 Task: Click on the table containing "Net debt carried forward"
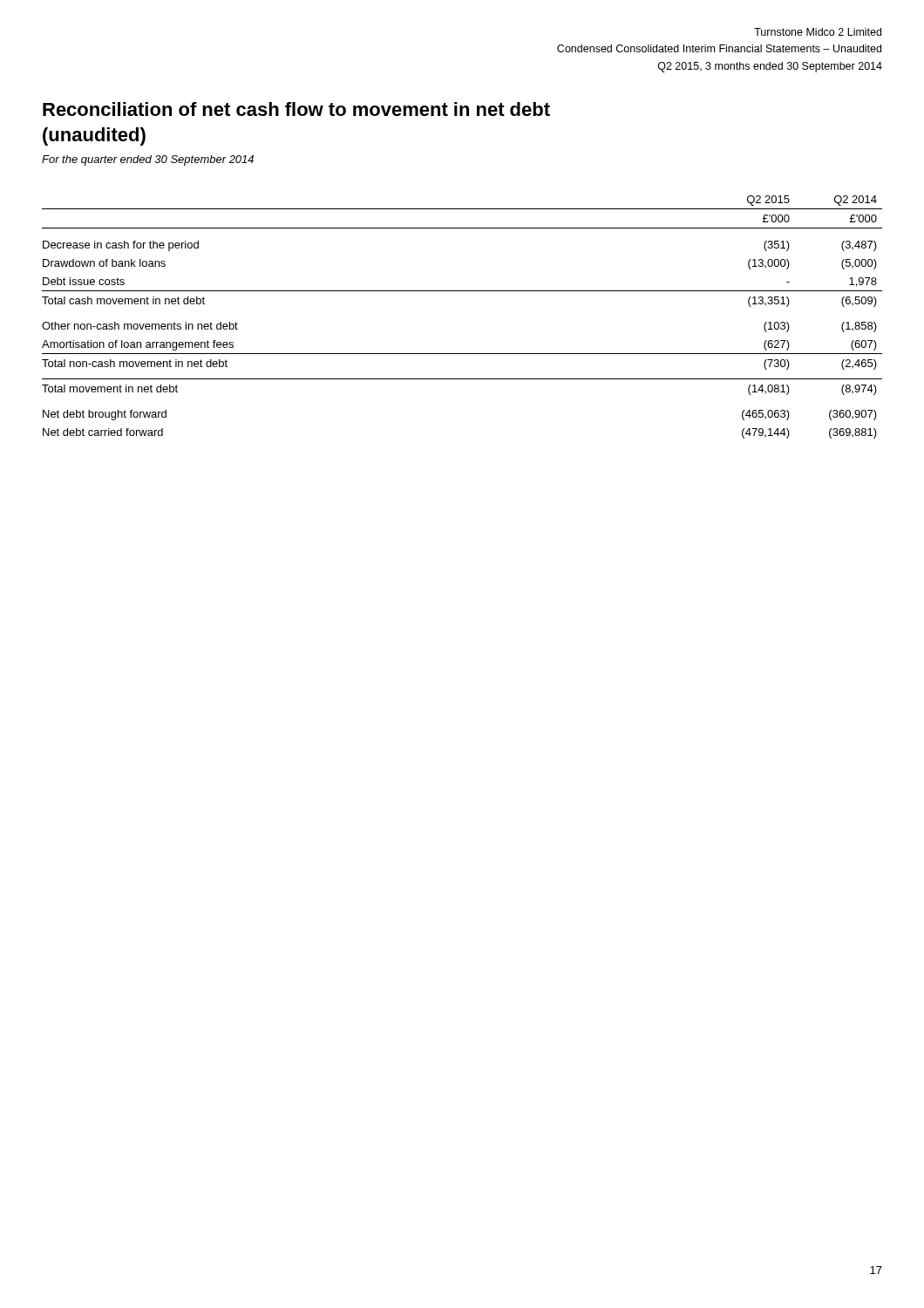[x=462, y=316]
